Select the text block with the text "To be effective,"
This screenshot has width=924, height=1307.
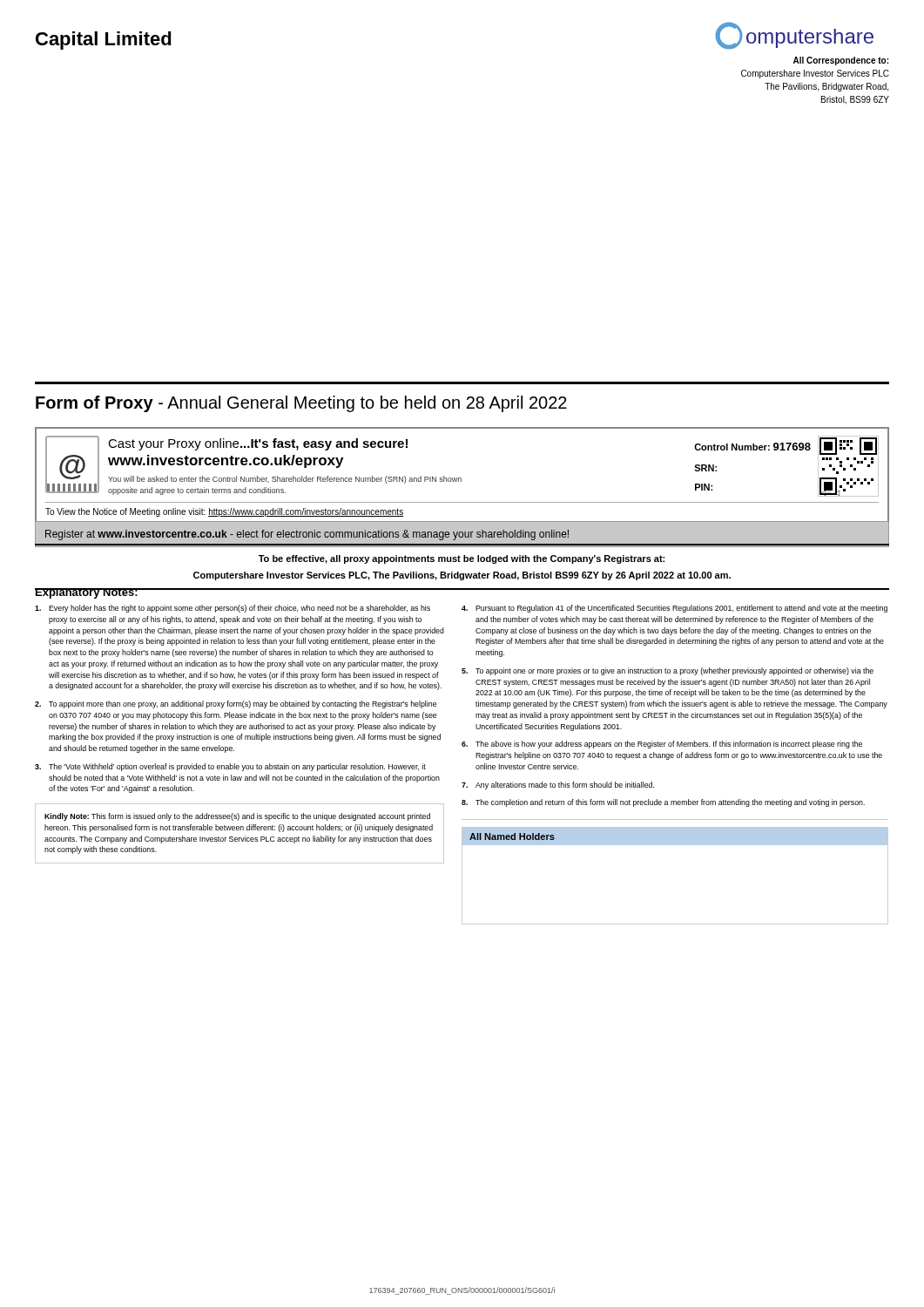[462, 567]
